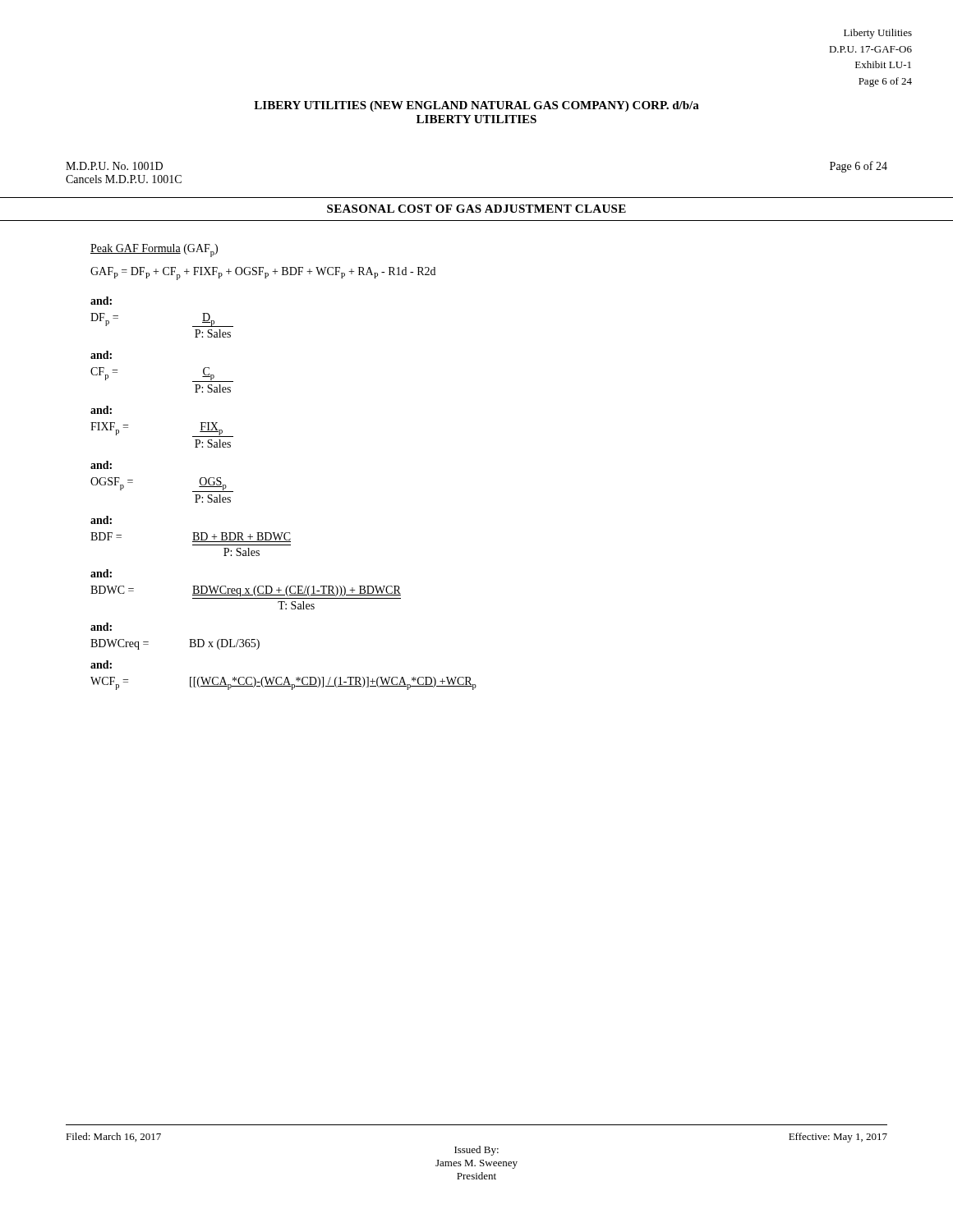953x1232 pixels.
Task: Locate the block of text that opens with "M.D.P.U. No. 1001D Cancels M.D.P.U. 1001C Page 6"
Action: (x=116, y=166)
